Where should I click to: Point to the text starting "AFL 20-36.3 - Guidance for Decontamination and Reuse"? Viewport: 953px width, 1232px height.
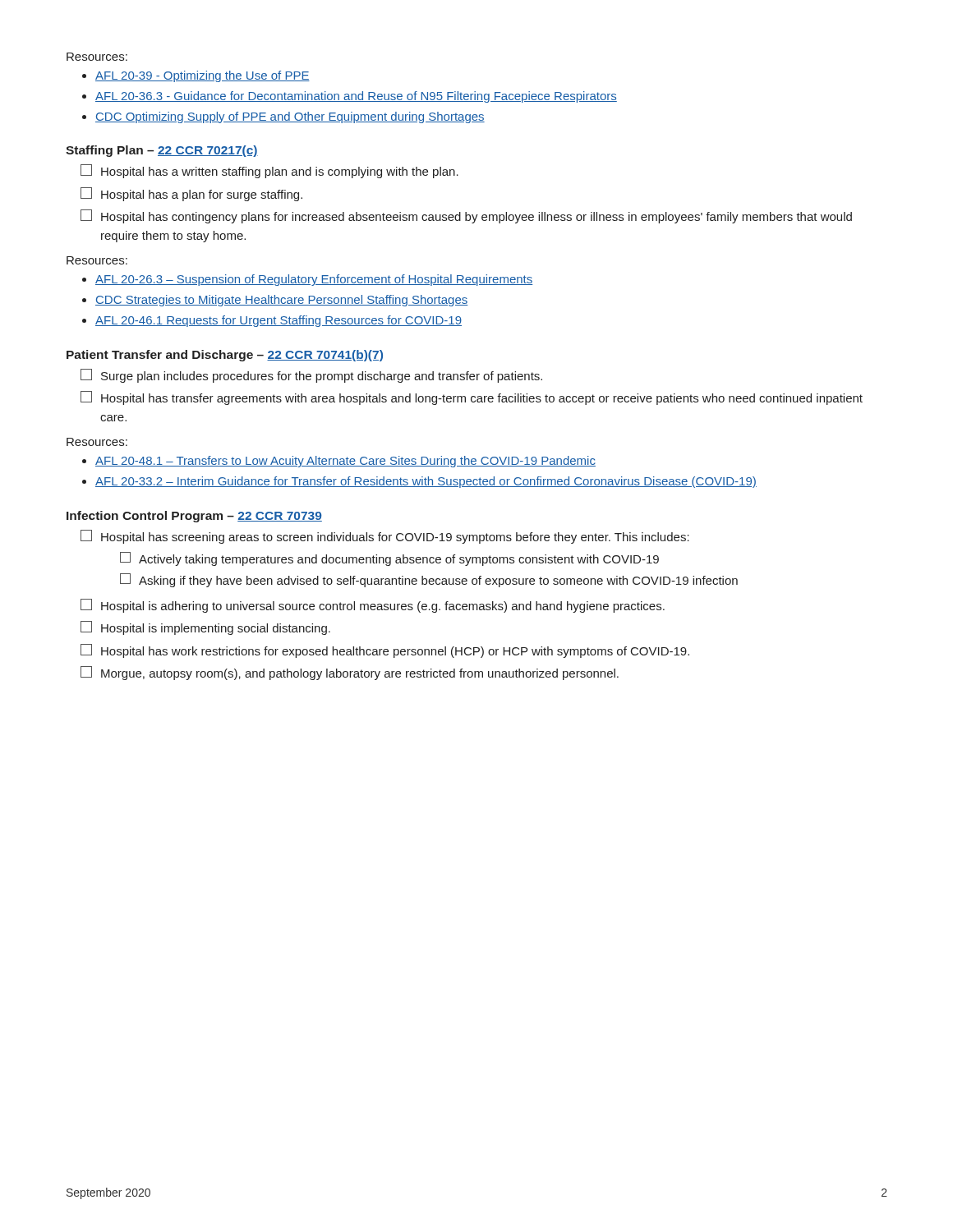[x=356, y=95]
